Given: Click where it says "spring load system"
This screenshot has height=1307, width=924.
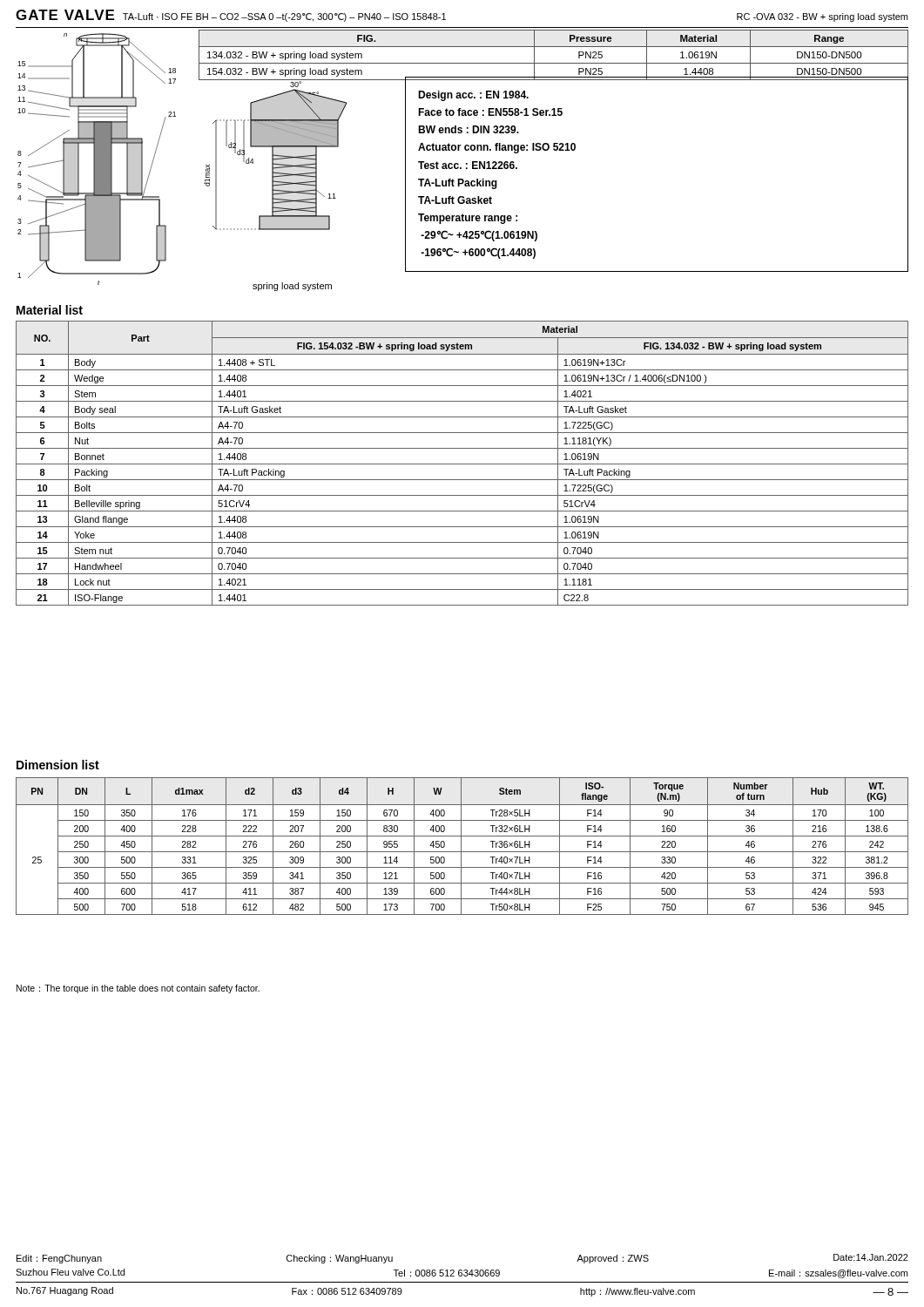Looking at the screenshot, I should click(x=292, y=286).
